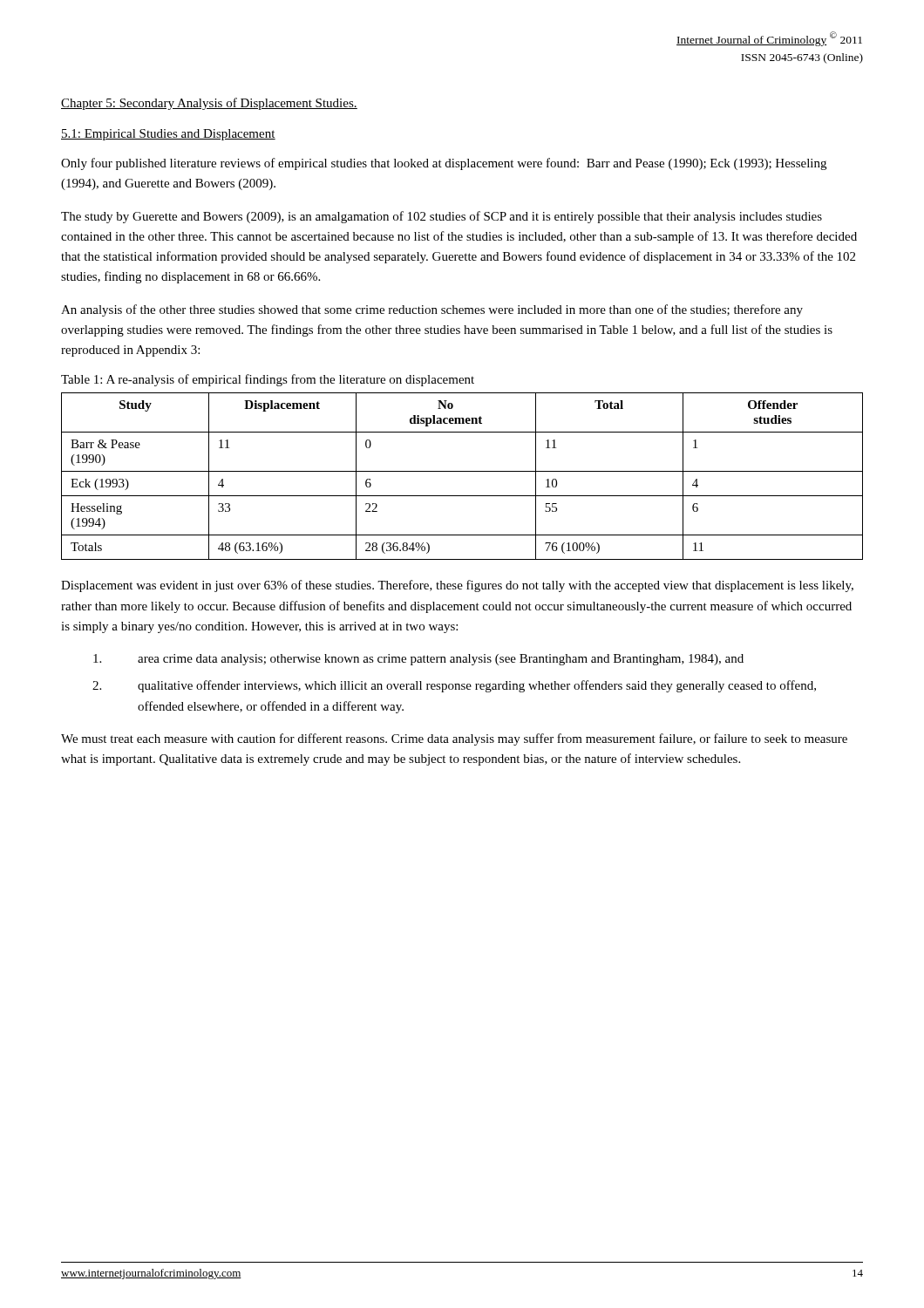Click on the text starting "We must treat each measure with"
Screen dimensions: 1308x924
[454, 749]
